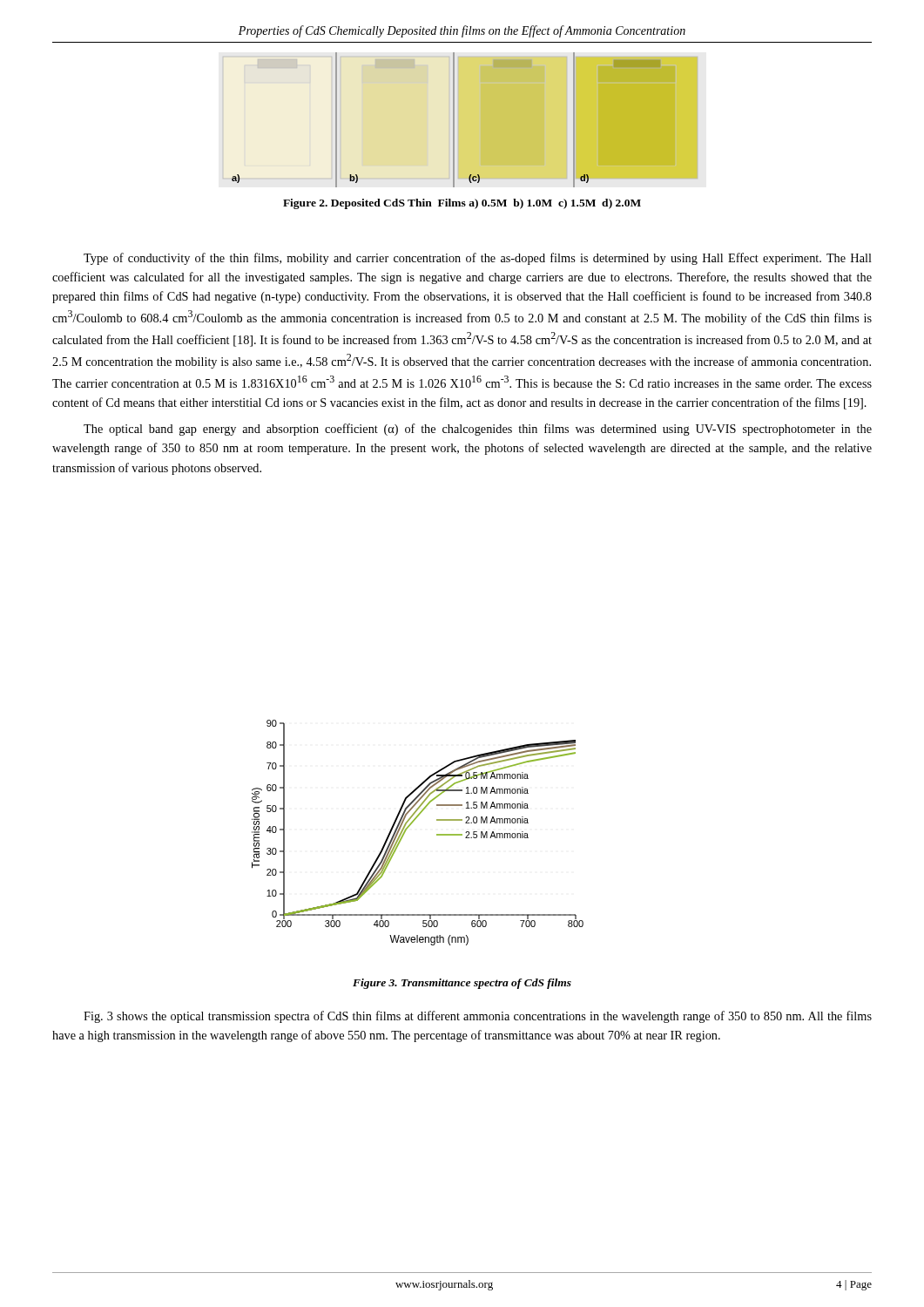Locate the photo

click(x=462, y=131)
